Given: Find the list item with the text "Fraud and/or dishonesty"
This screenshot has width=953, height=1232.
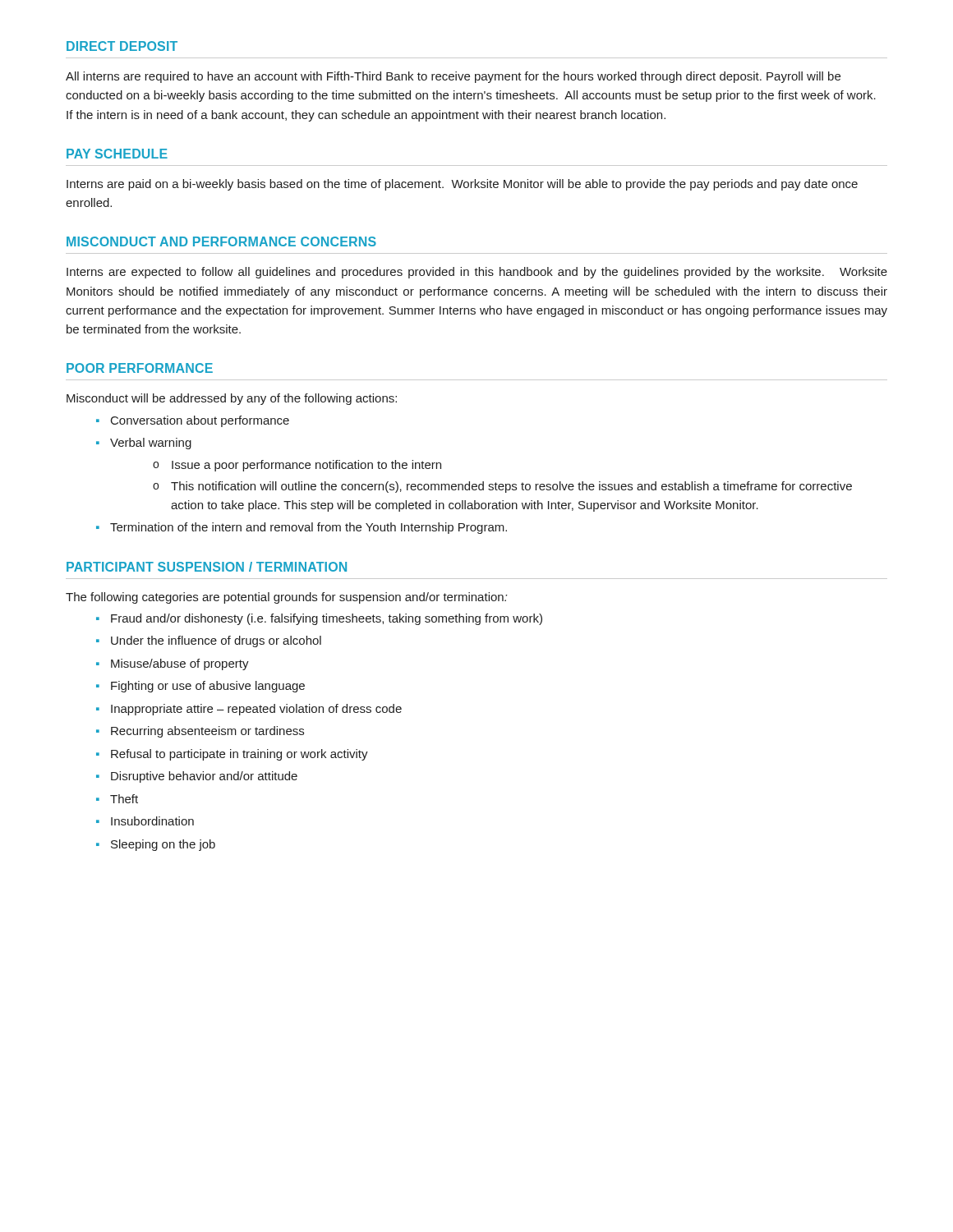Looking at the screenshot, I should pyautogui.click(x=326, y=618).
